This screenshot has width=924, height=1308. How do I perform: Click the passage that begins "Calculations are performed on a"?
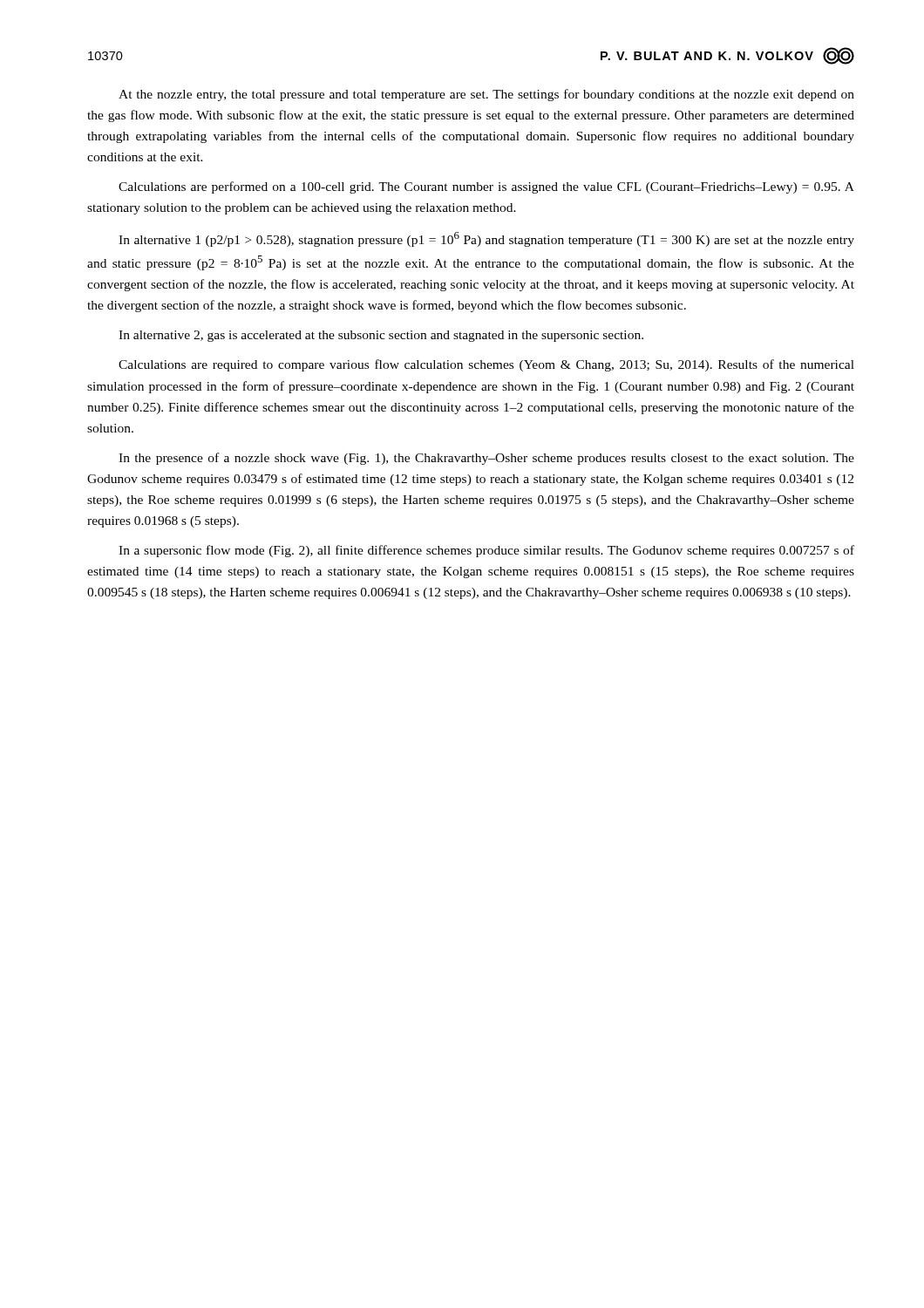click(471, 197)
